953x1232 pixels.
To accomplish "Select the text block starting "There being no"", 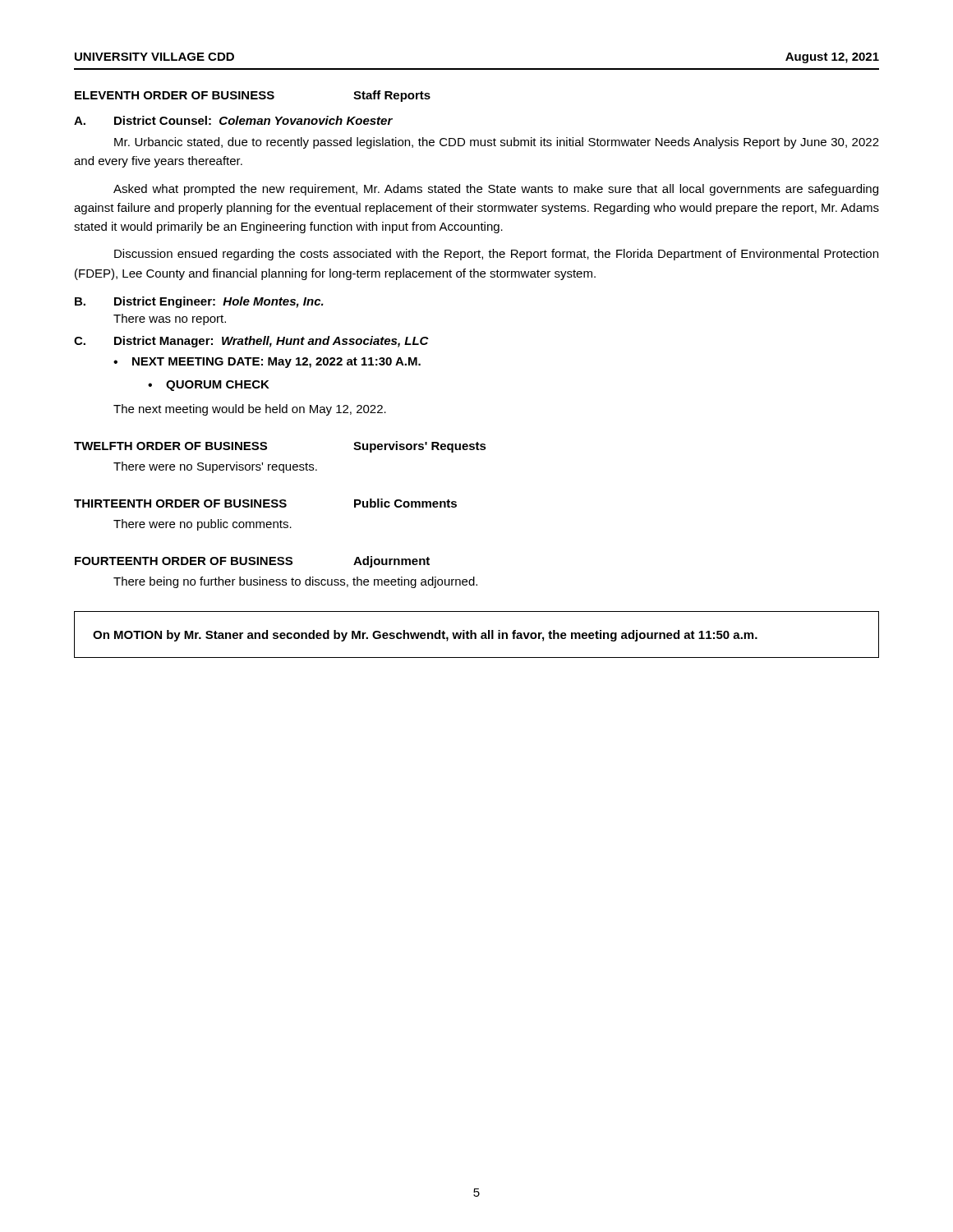I will point(296,581).
